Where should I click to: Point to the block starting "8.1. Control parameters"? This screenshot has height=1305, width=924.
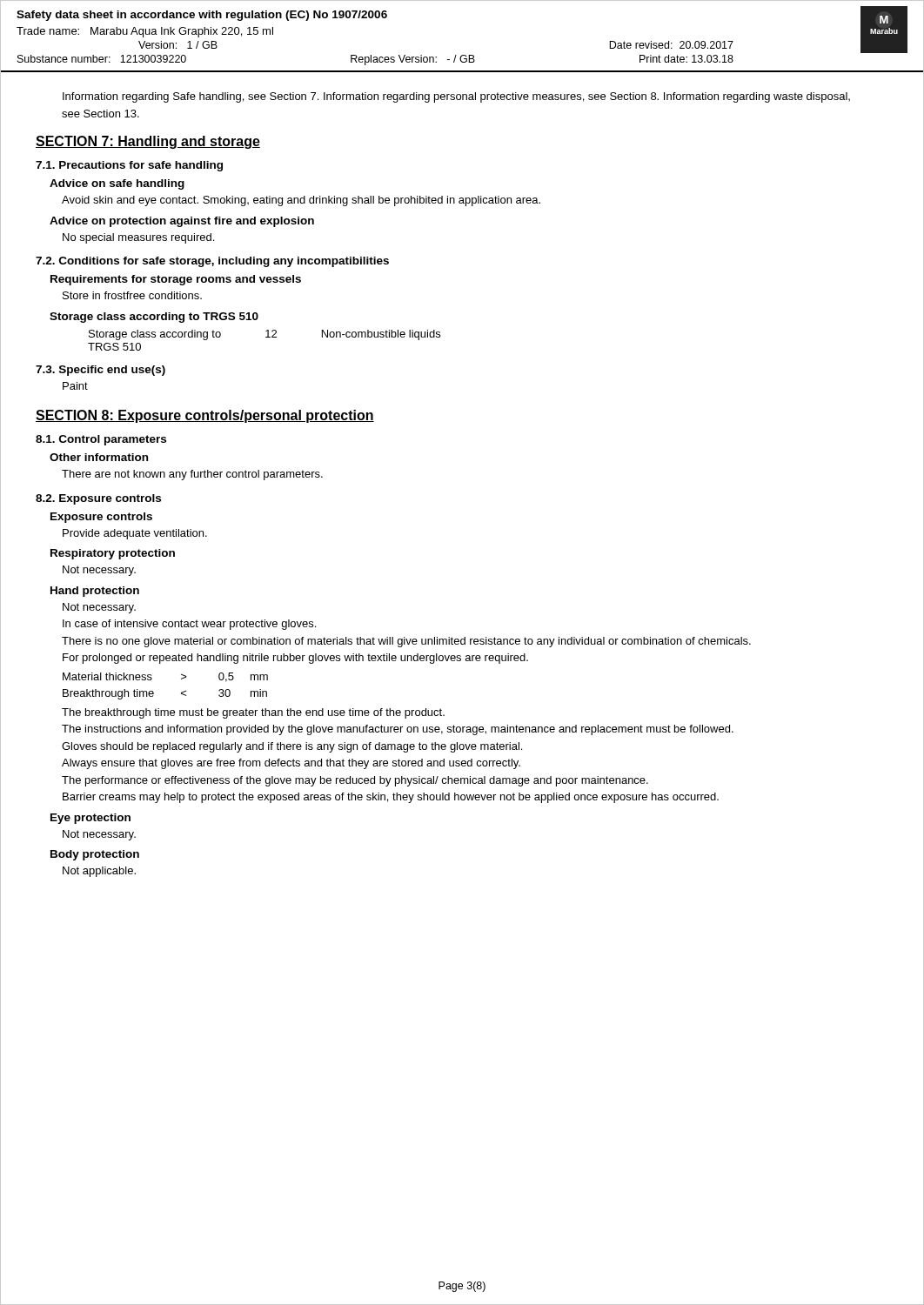click(x=101, y=439)
